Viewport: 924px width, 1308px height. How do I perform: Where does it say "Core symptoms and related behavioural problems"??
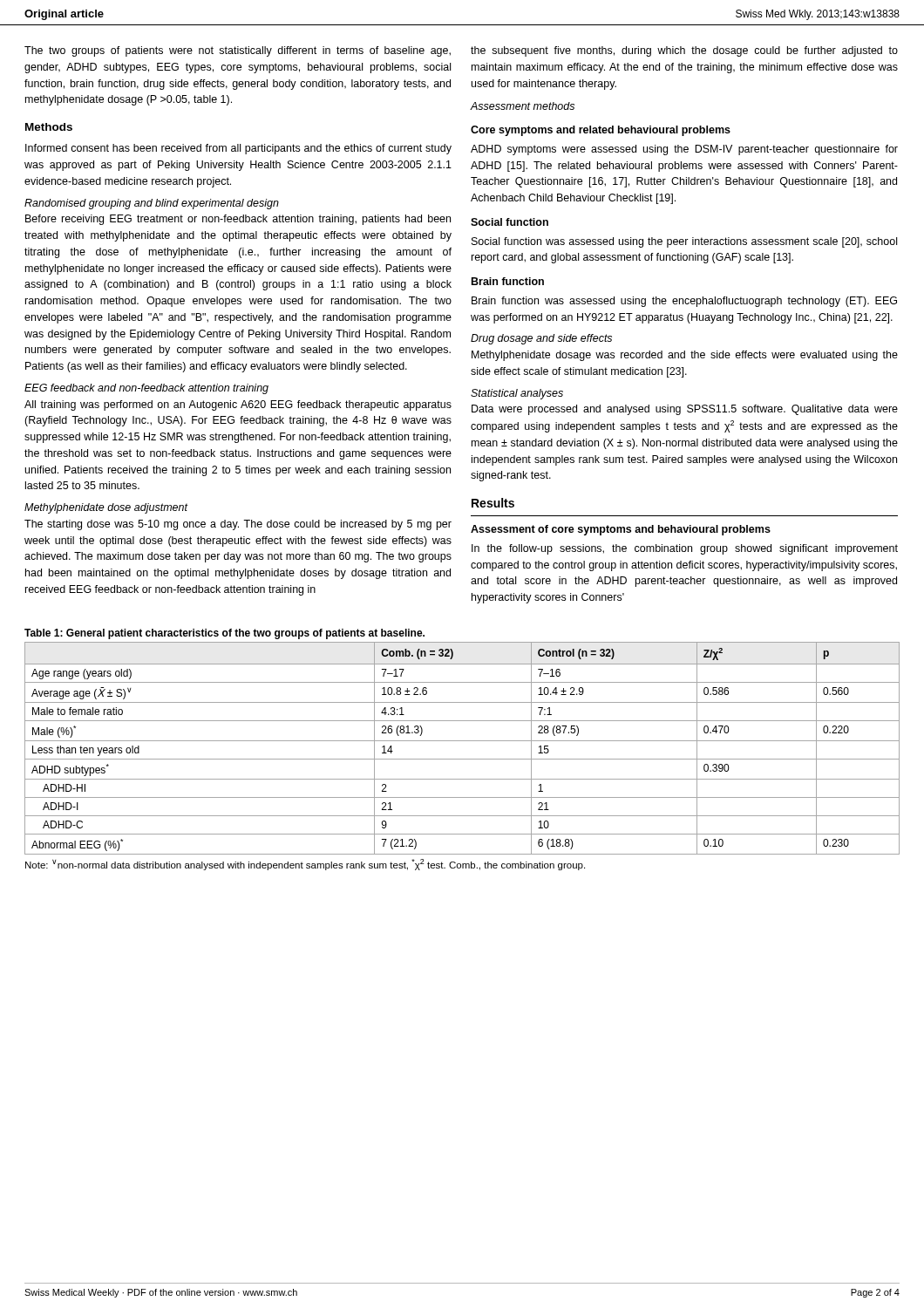(601, 130)
